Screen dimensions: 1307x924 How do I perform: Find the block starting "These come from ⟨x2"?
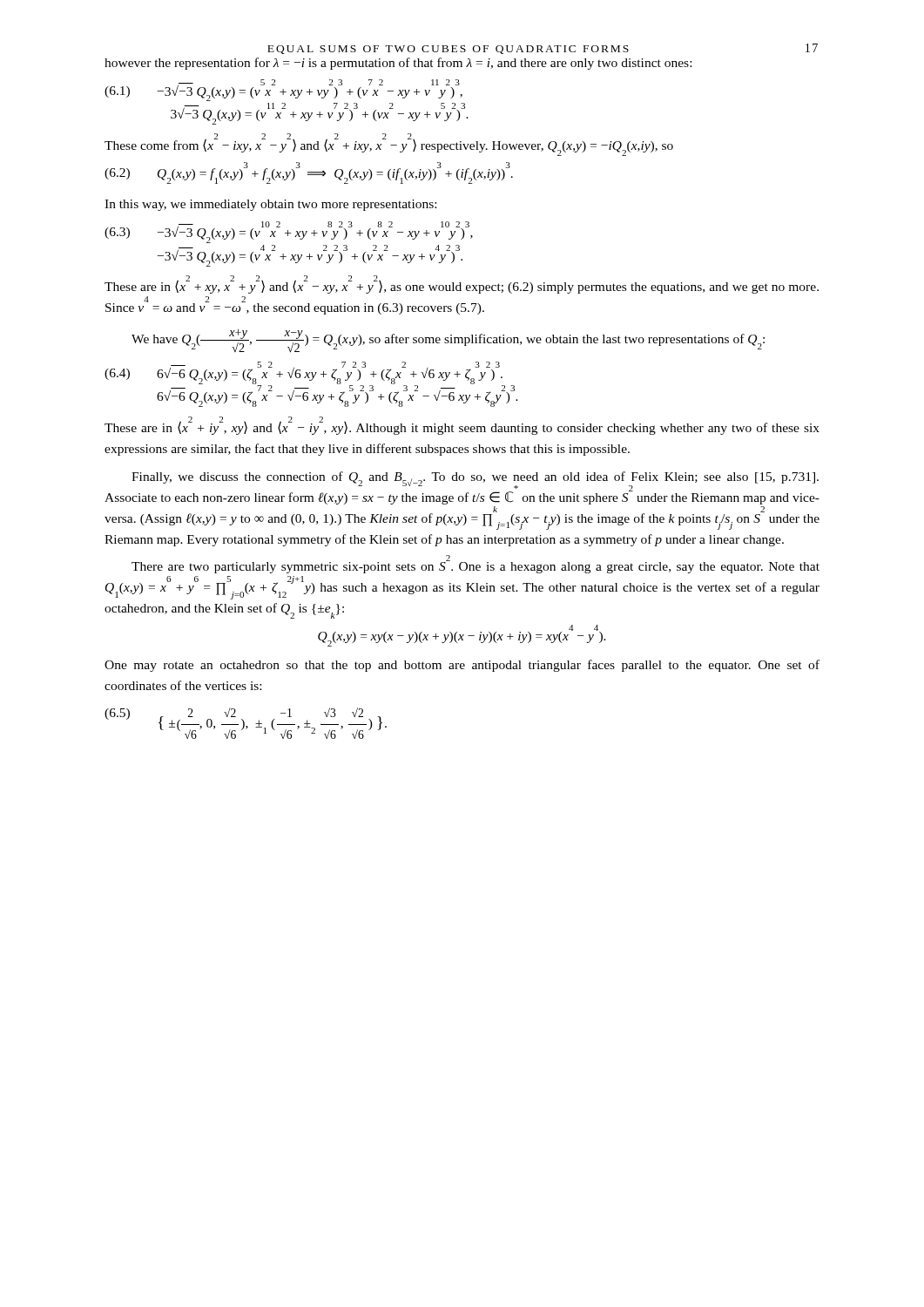coord(462,145)
